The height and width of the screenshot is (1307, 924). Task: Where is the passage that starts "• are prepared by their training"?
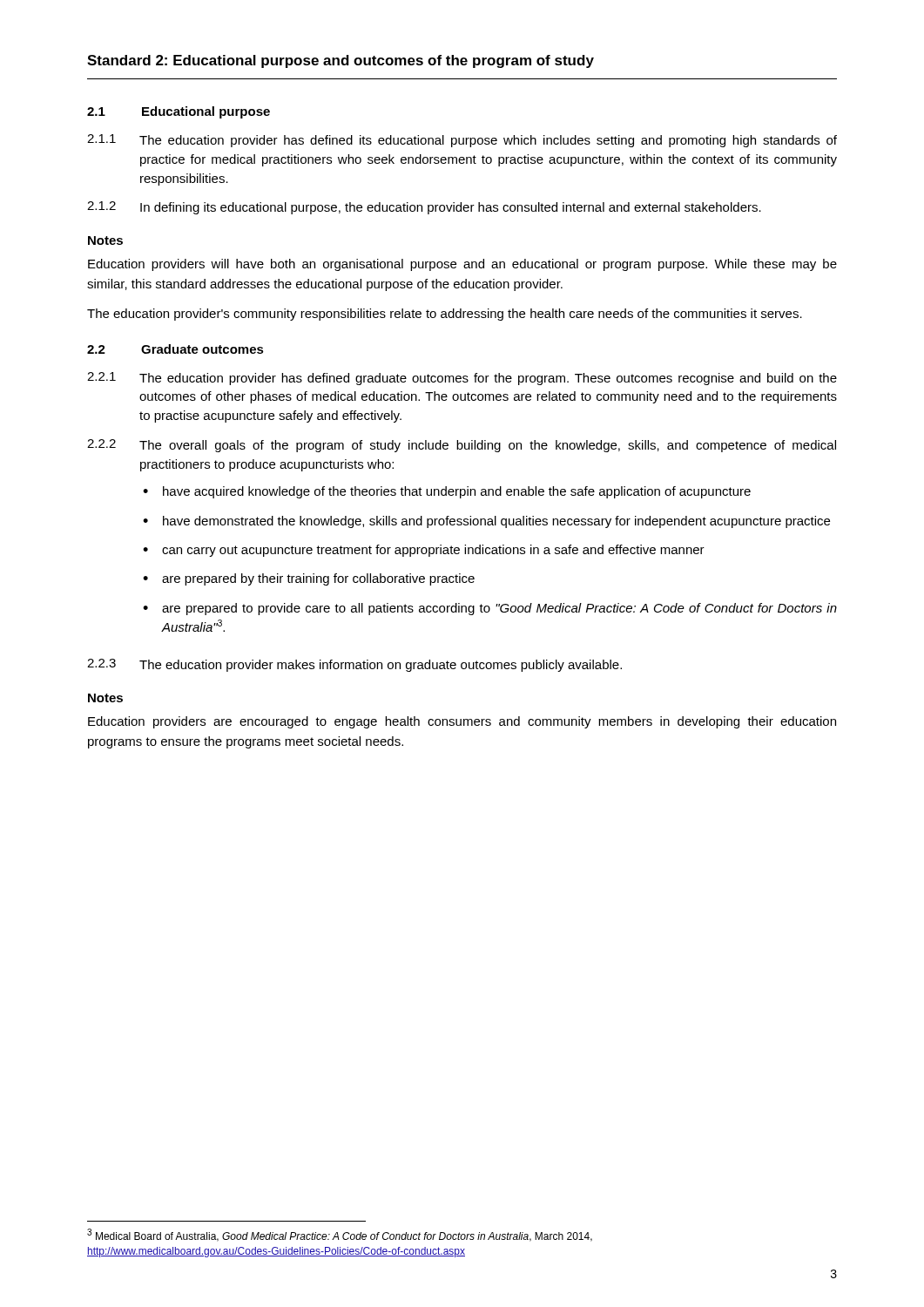click(x=309, y=579)
